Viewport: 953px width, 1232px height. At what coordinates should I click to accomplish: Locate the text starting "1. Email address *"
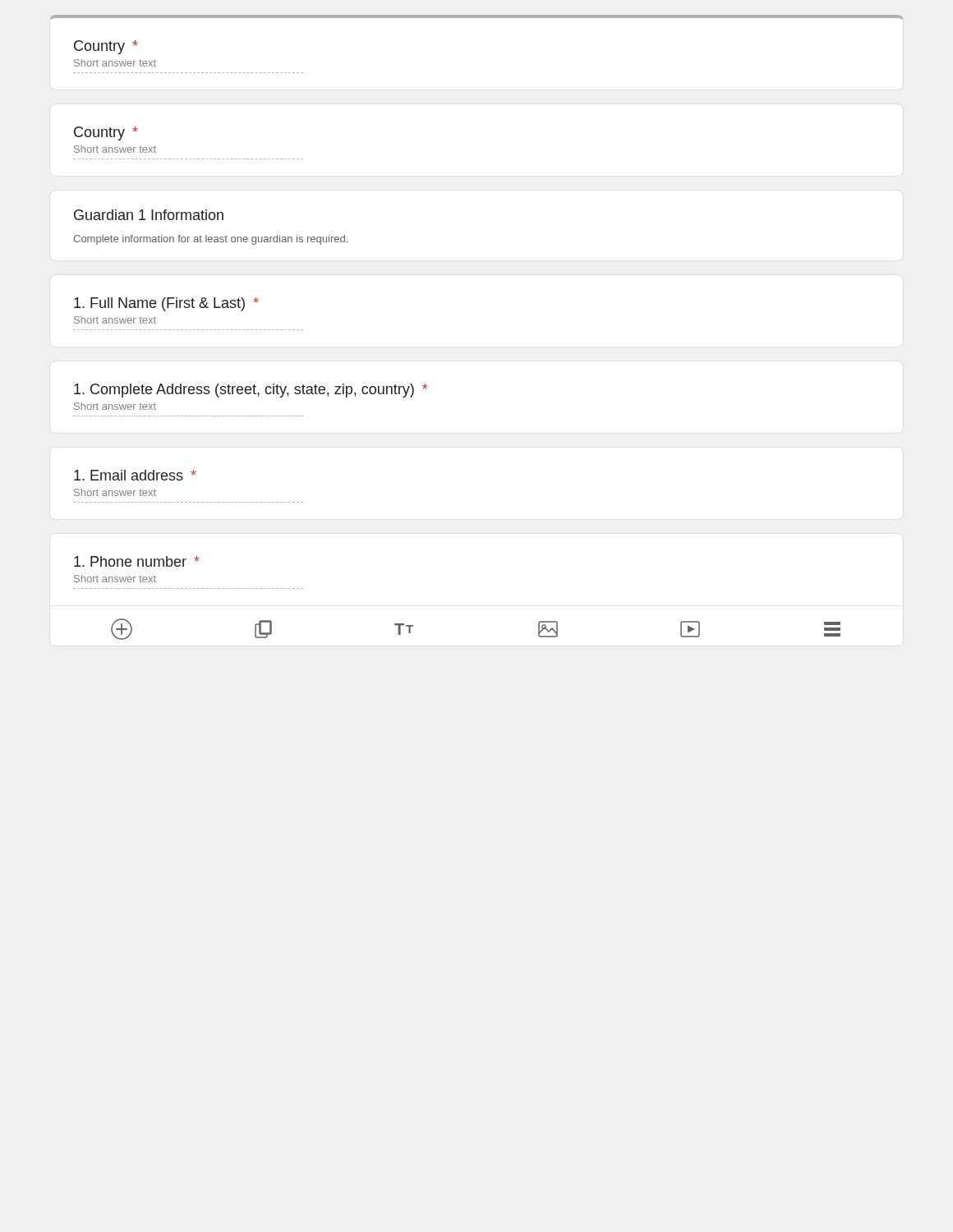[x=135, y=476]
